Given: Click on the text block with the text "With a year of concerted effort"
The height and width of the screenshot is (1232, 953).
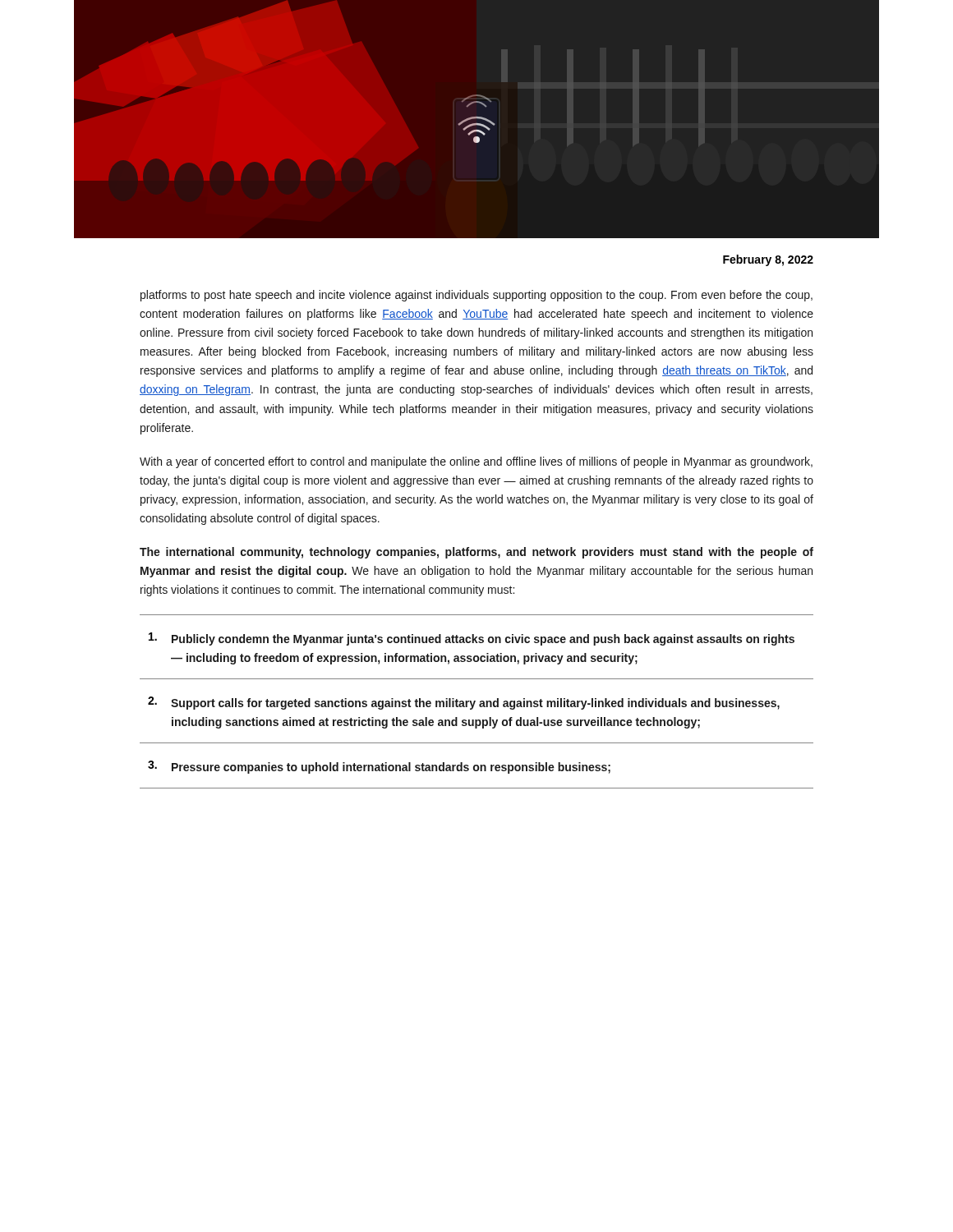Looking at the screenshot, I should click(x=476, y=490).
